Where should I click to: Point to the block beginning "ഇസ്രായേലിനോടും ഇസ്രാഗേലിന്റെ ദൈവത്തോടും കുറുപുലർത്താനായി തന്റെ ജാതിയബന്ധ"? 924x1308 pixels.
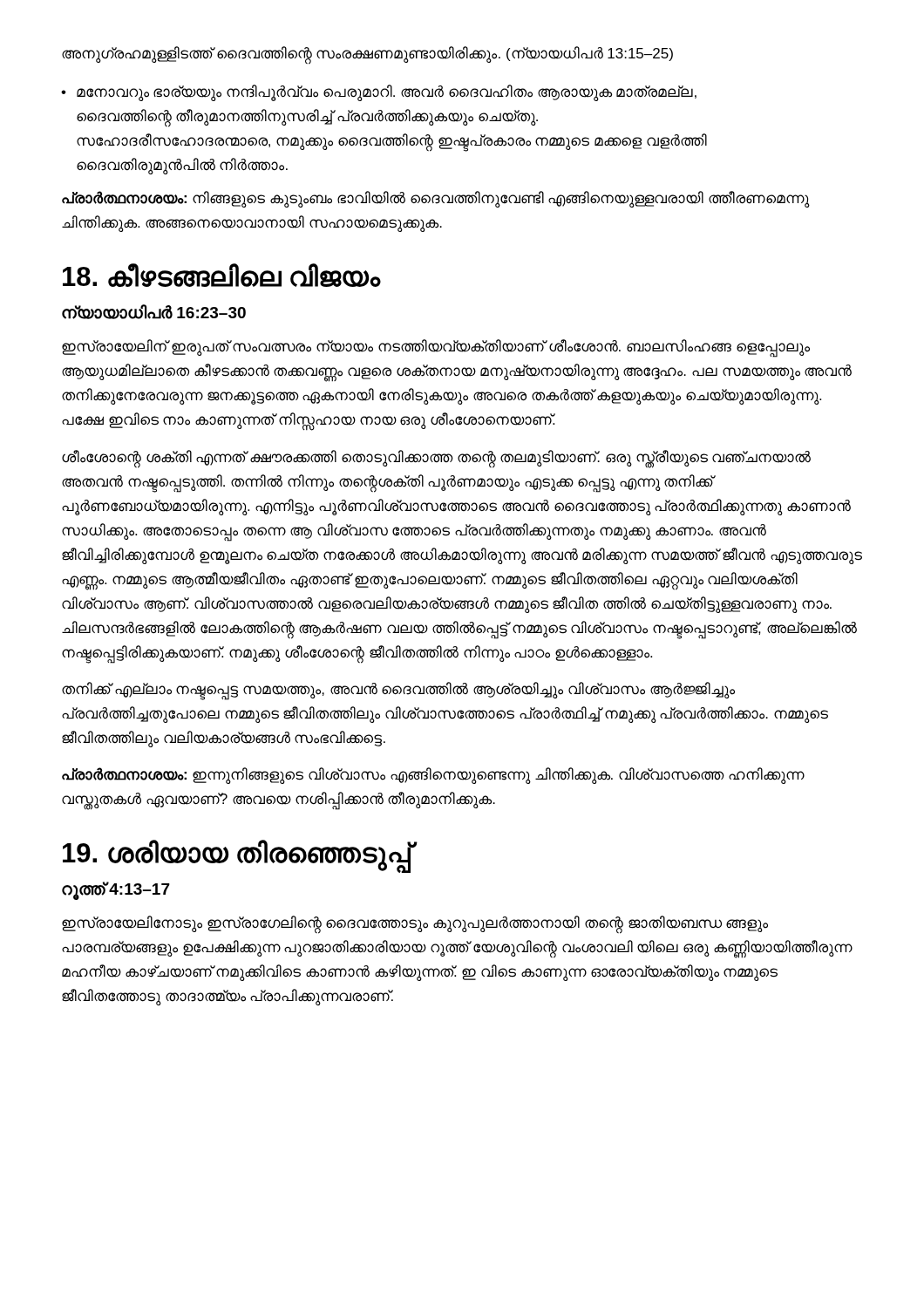(456, 960)
